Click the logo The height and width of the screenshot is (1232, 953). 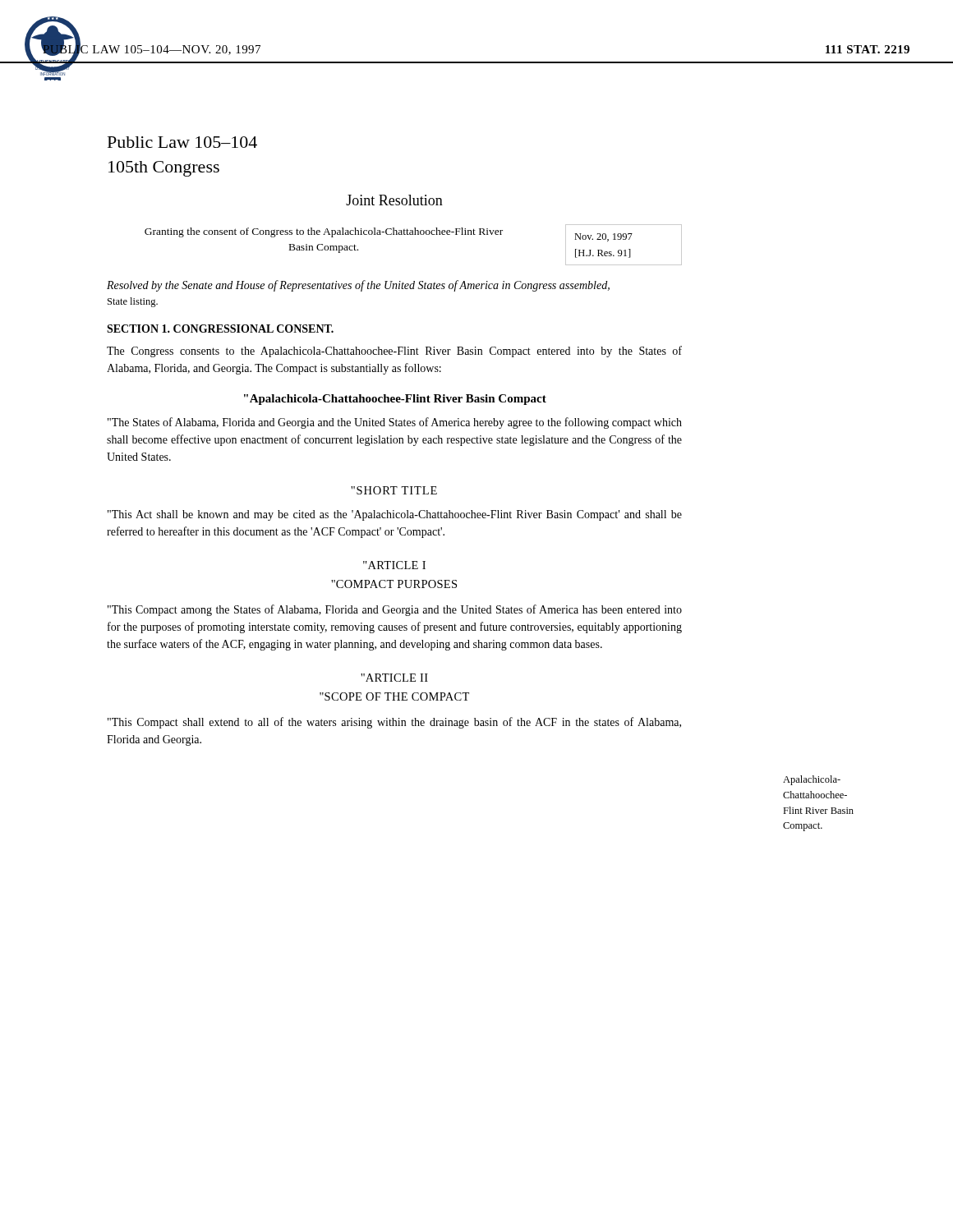coord(56,48)
